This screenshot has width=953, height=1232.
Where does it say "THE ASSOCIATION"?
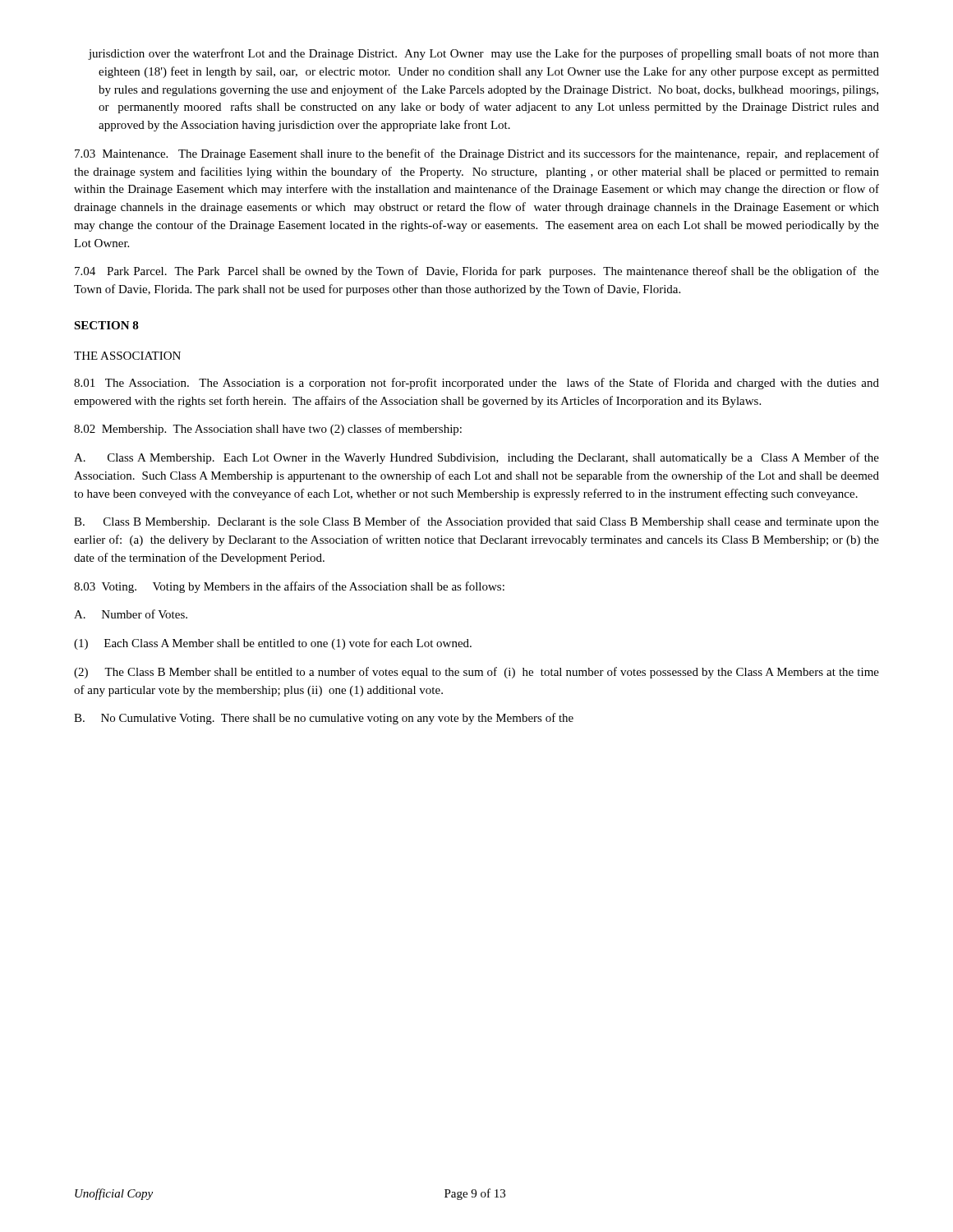pyautogui.click(x=128, y=355)
